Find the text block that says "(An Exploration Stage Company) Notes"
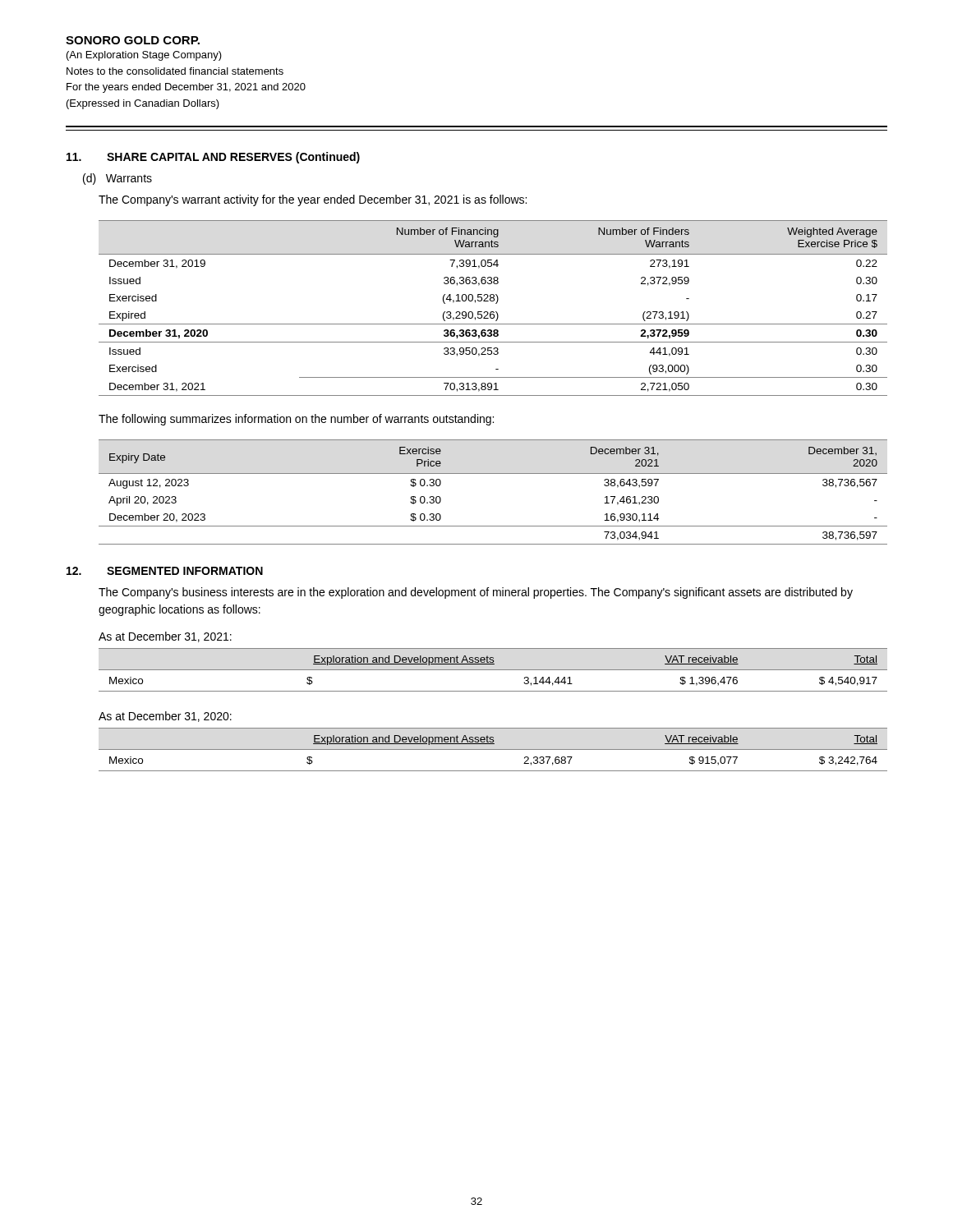Image resolution: width=953 pixels, height=1232 pixels. point(186,79)
